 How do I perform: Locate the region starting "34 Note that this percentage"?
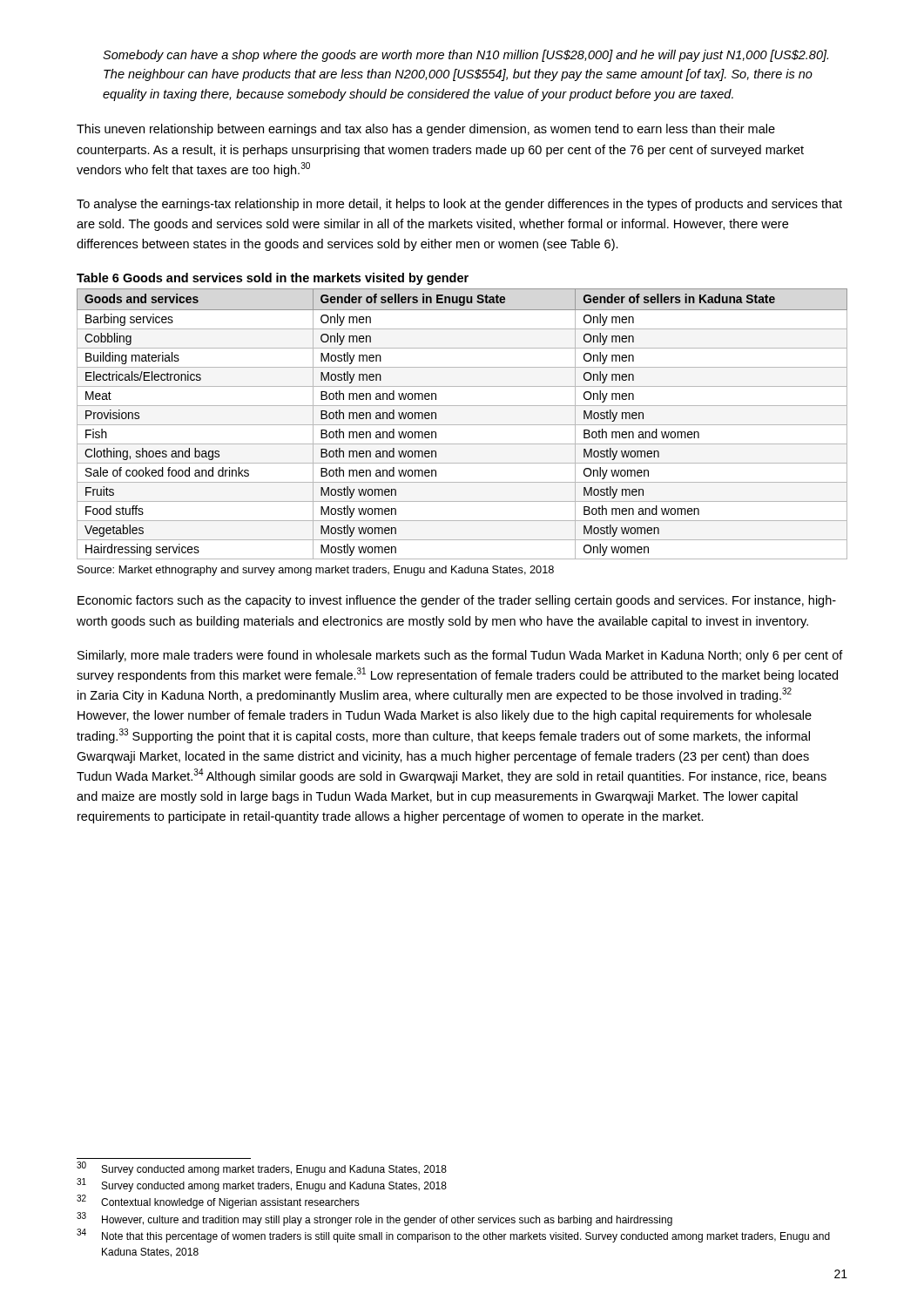462,1245
